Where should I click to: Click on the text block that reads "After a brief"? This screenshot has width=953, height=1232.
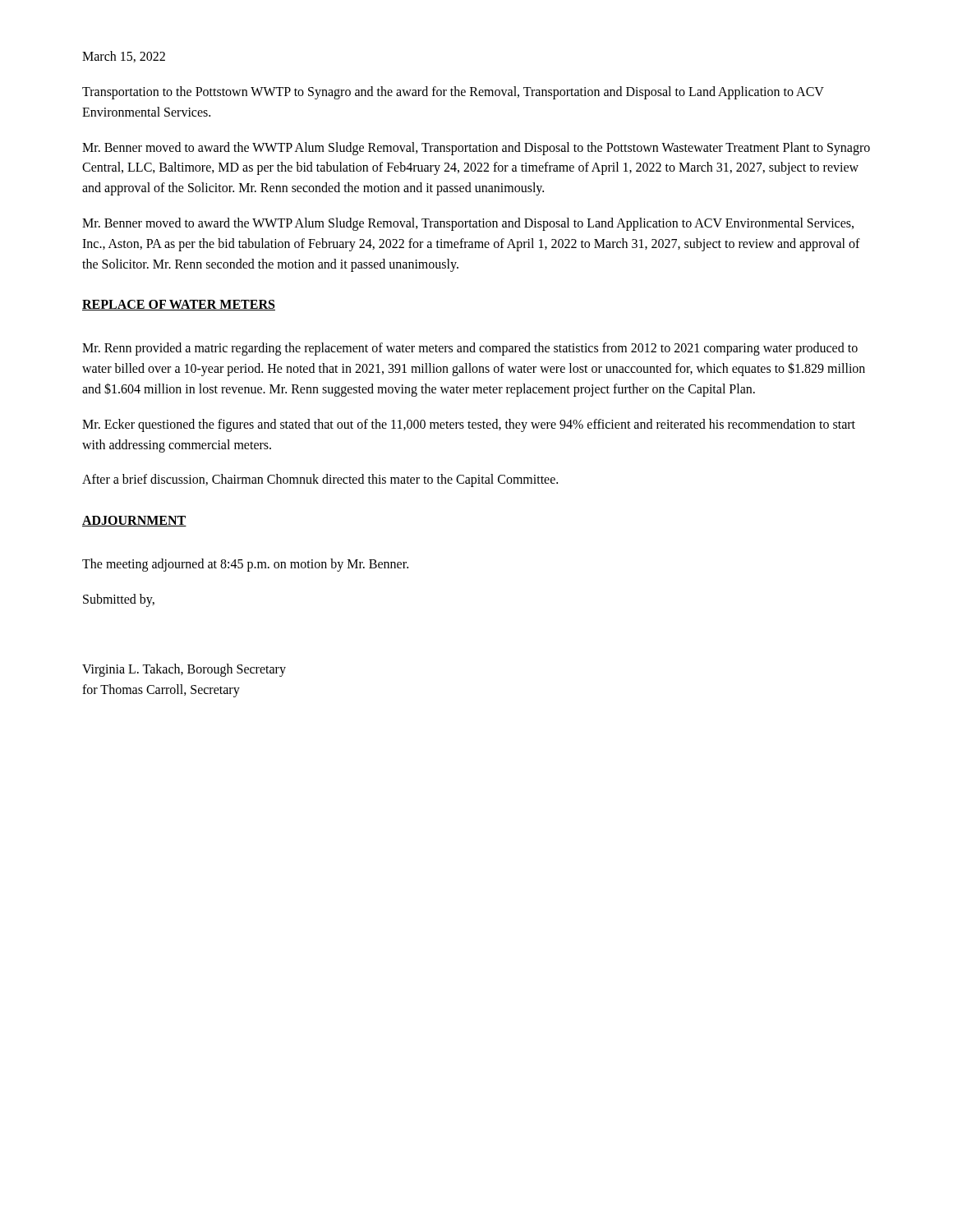point(321,480)
